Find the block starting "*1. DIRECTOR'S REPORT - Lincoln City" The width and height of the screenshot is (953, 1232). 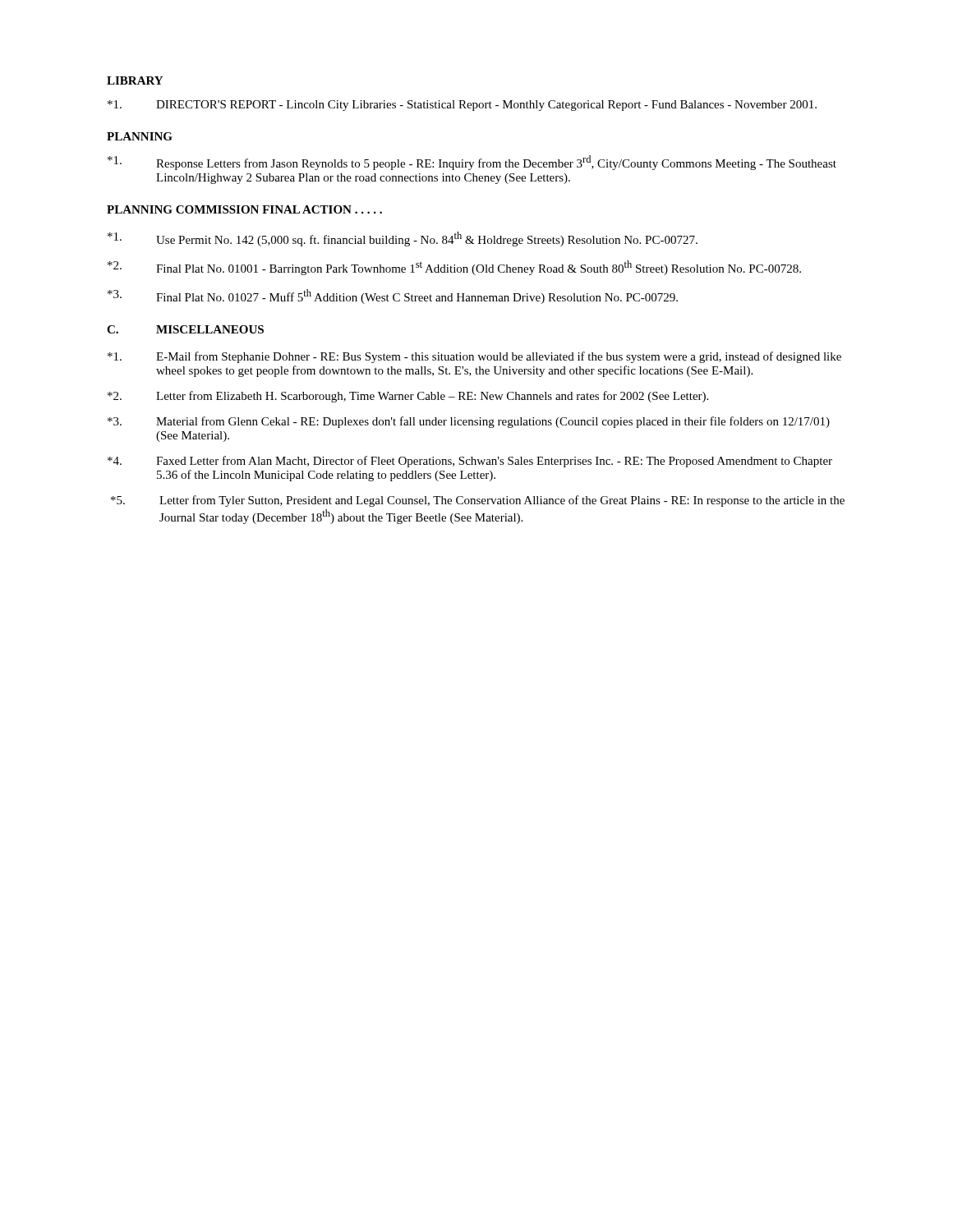point(476,105)
